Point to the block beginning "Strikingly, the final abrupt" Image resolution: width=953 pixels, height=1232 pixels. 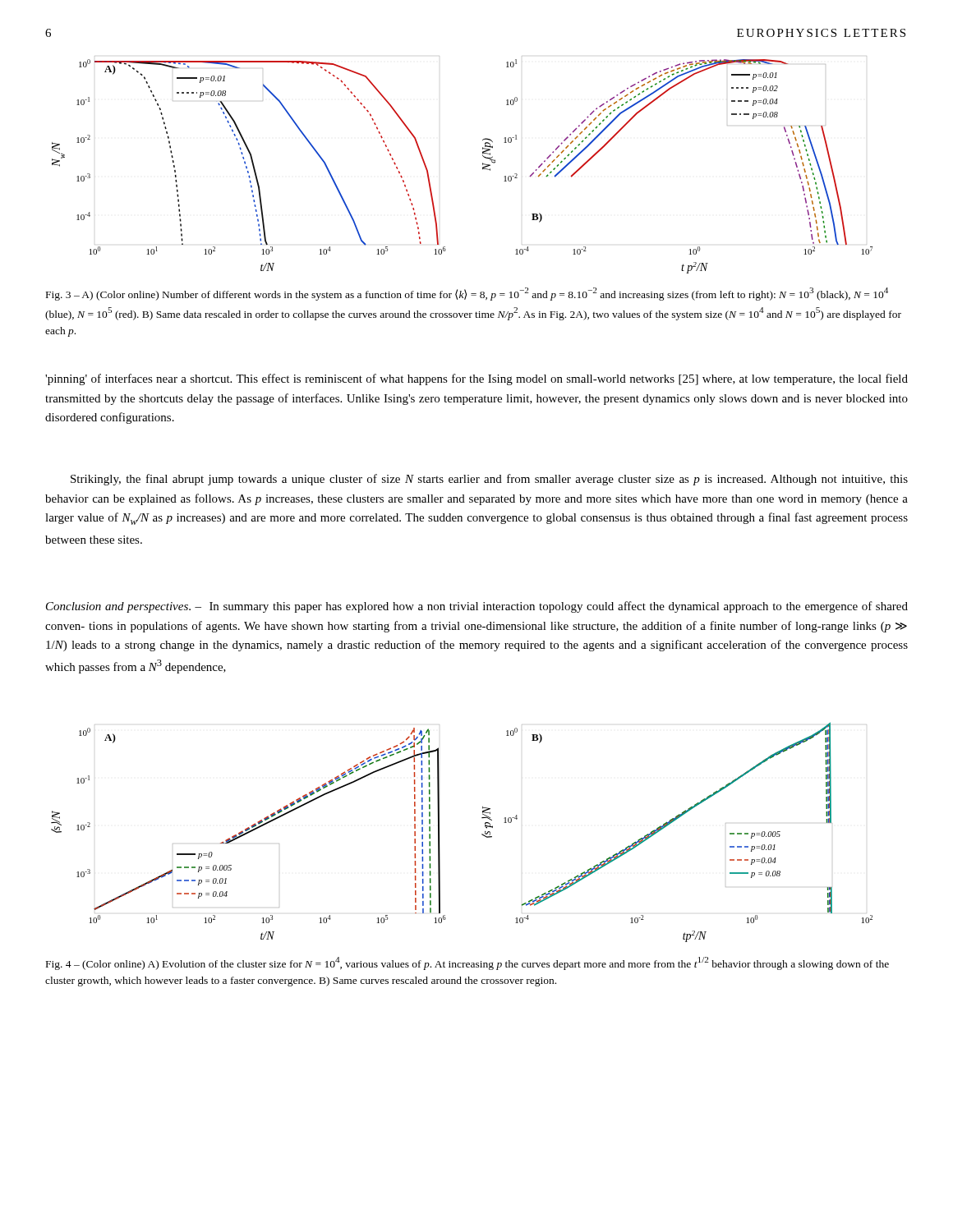tap(476, 510)
